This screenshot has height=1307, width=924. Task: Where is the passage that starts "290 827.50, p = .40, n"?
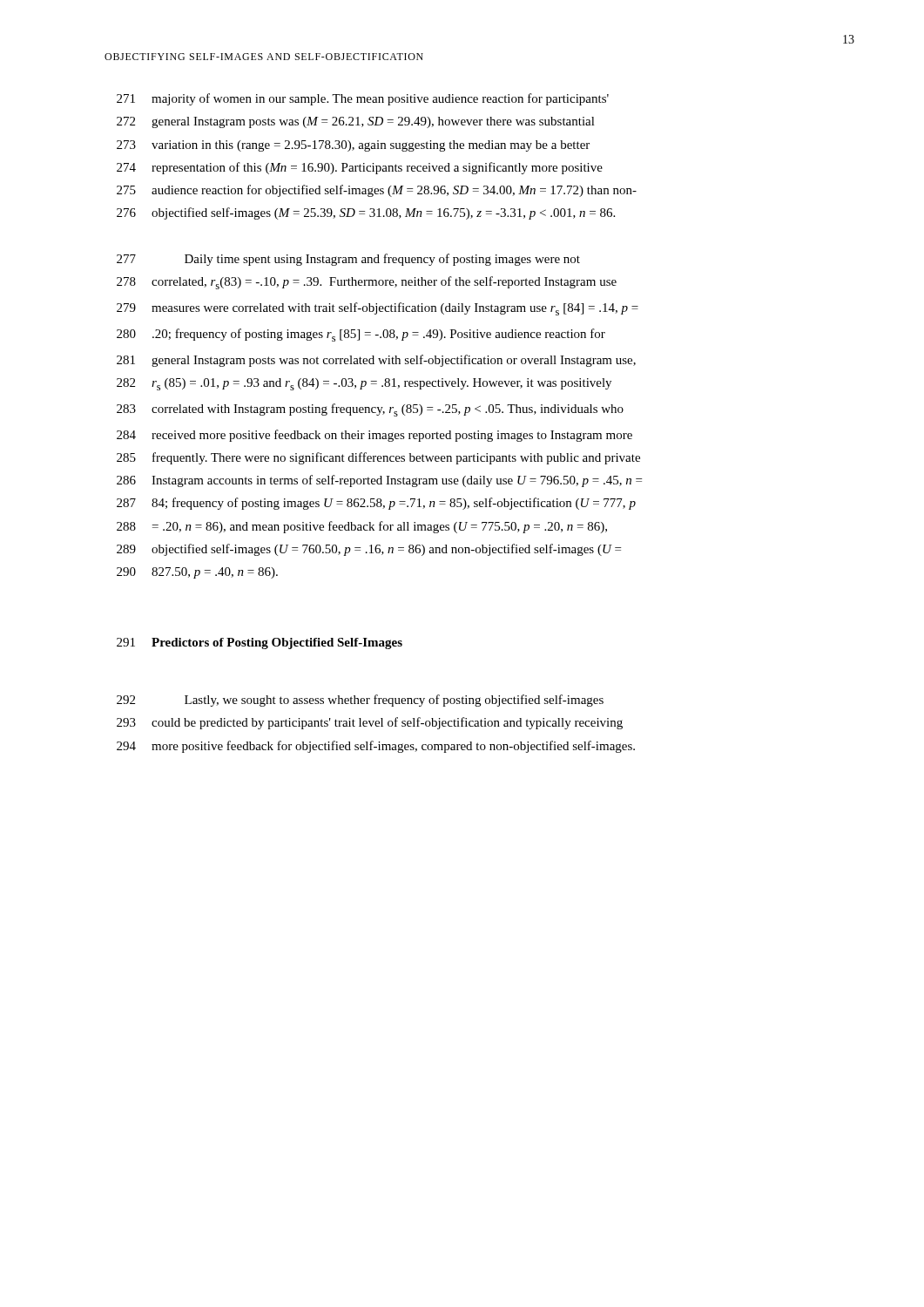pos(197,573)
